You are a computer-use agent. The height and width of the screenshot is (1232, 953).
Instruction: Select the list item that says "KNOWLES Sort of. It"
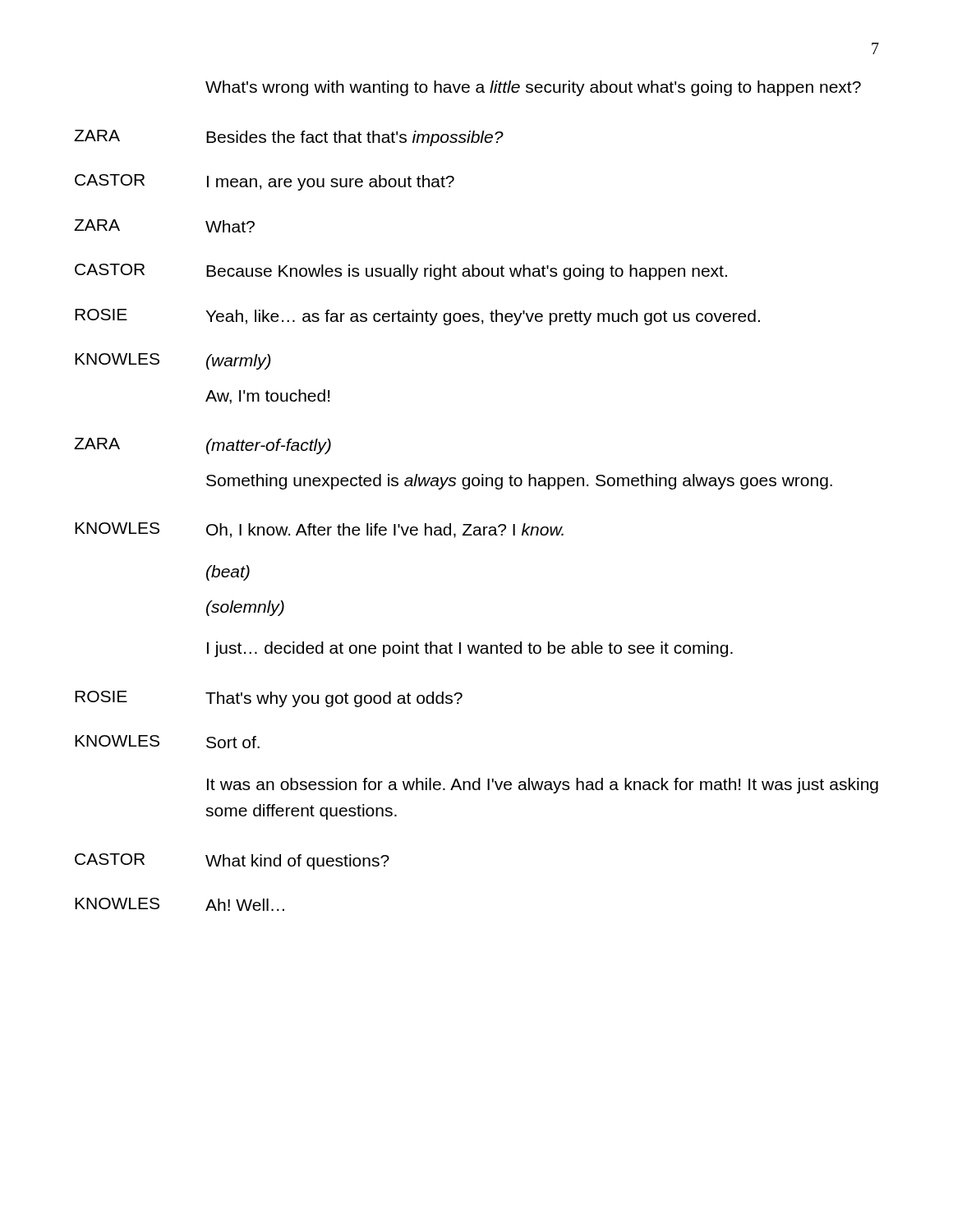476,777
